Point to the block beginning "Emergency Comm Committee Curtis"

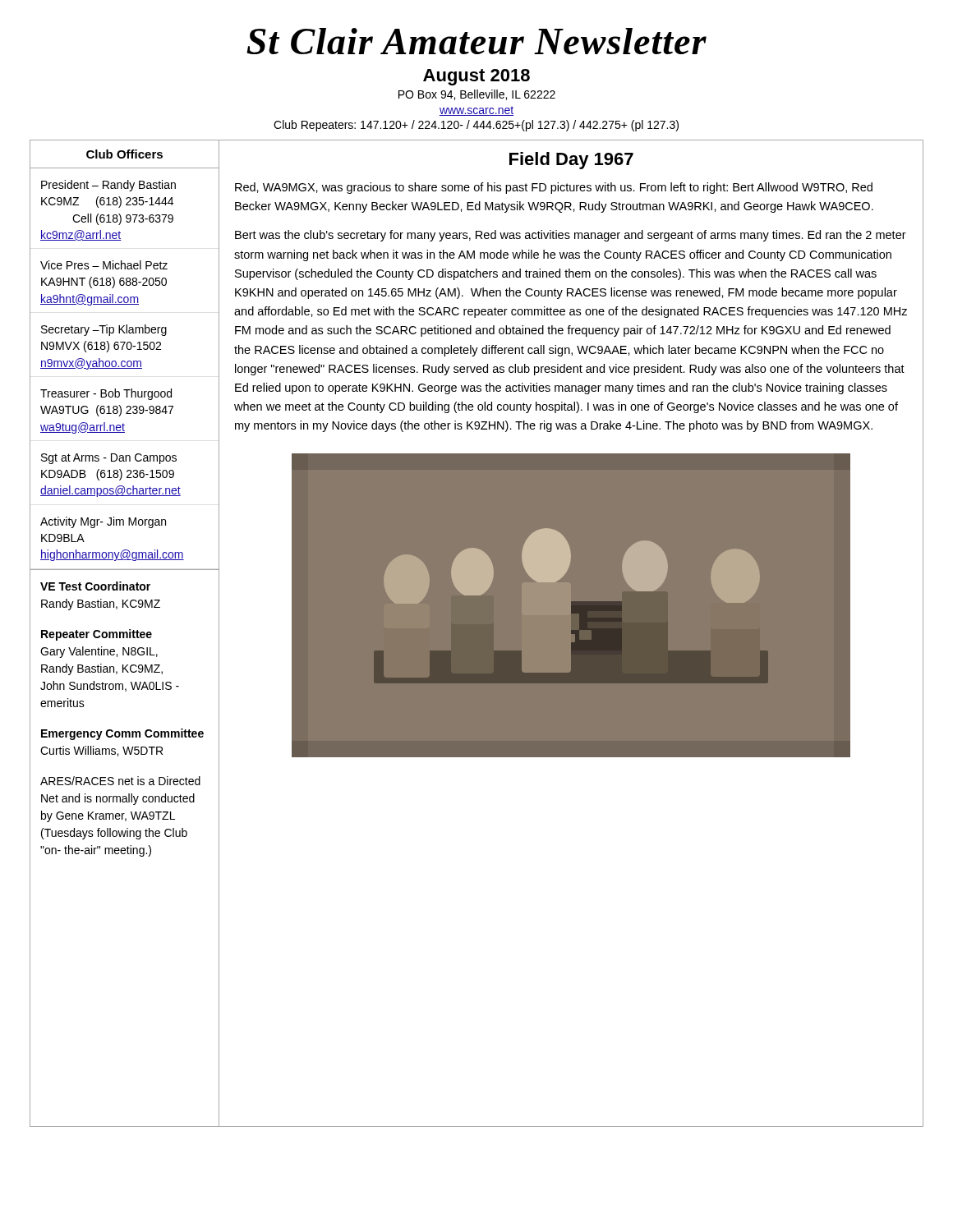click(122, 742)
